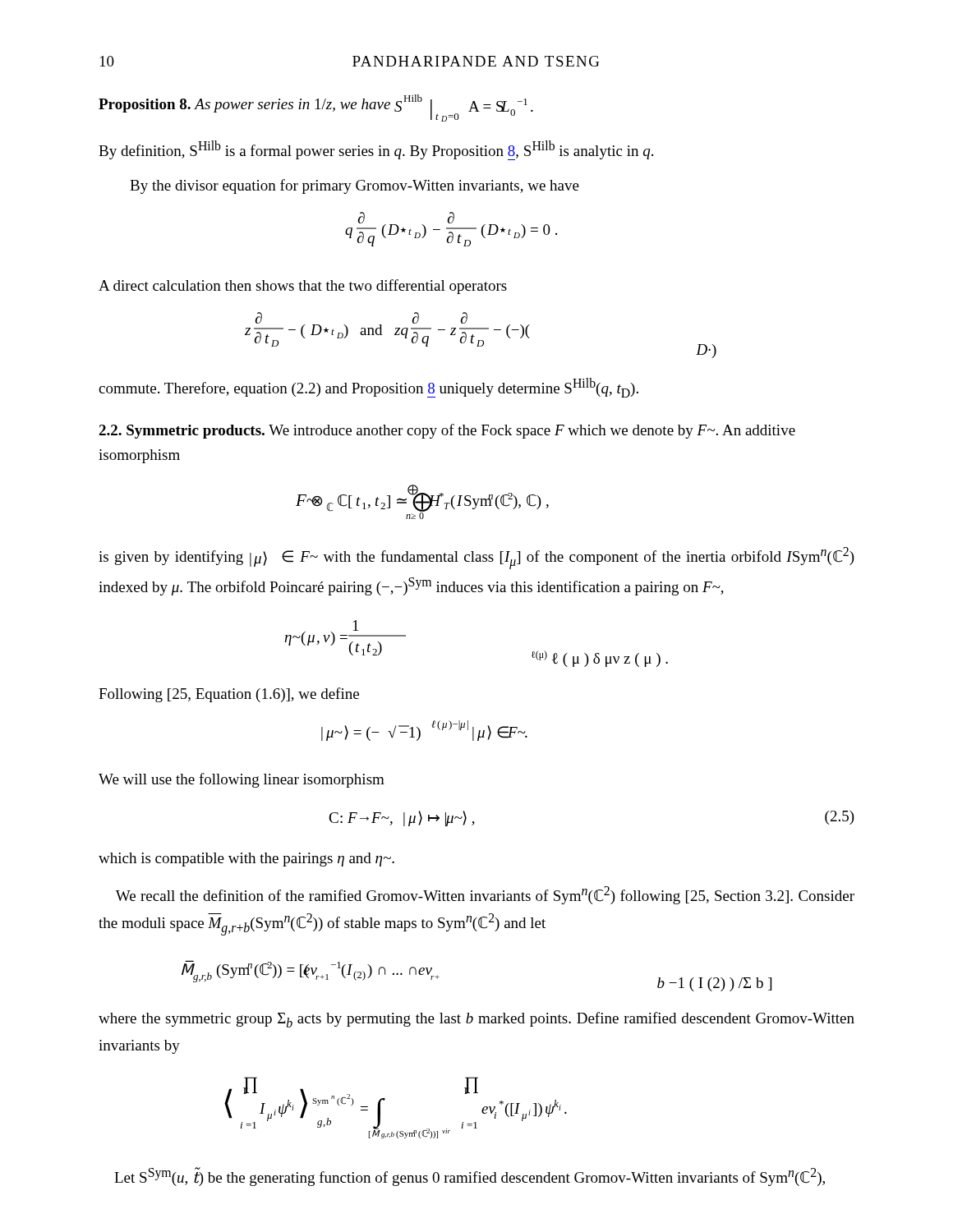Click on the text block that says "Let SSym(u, t̃) be the generating"
This screenshot has width=953, height=1232.
pyautogui.click(x=462, y=1176)
